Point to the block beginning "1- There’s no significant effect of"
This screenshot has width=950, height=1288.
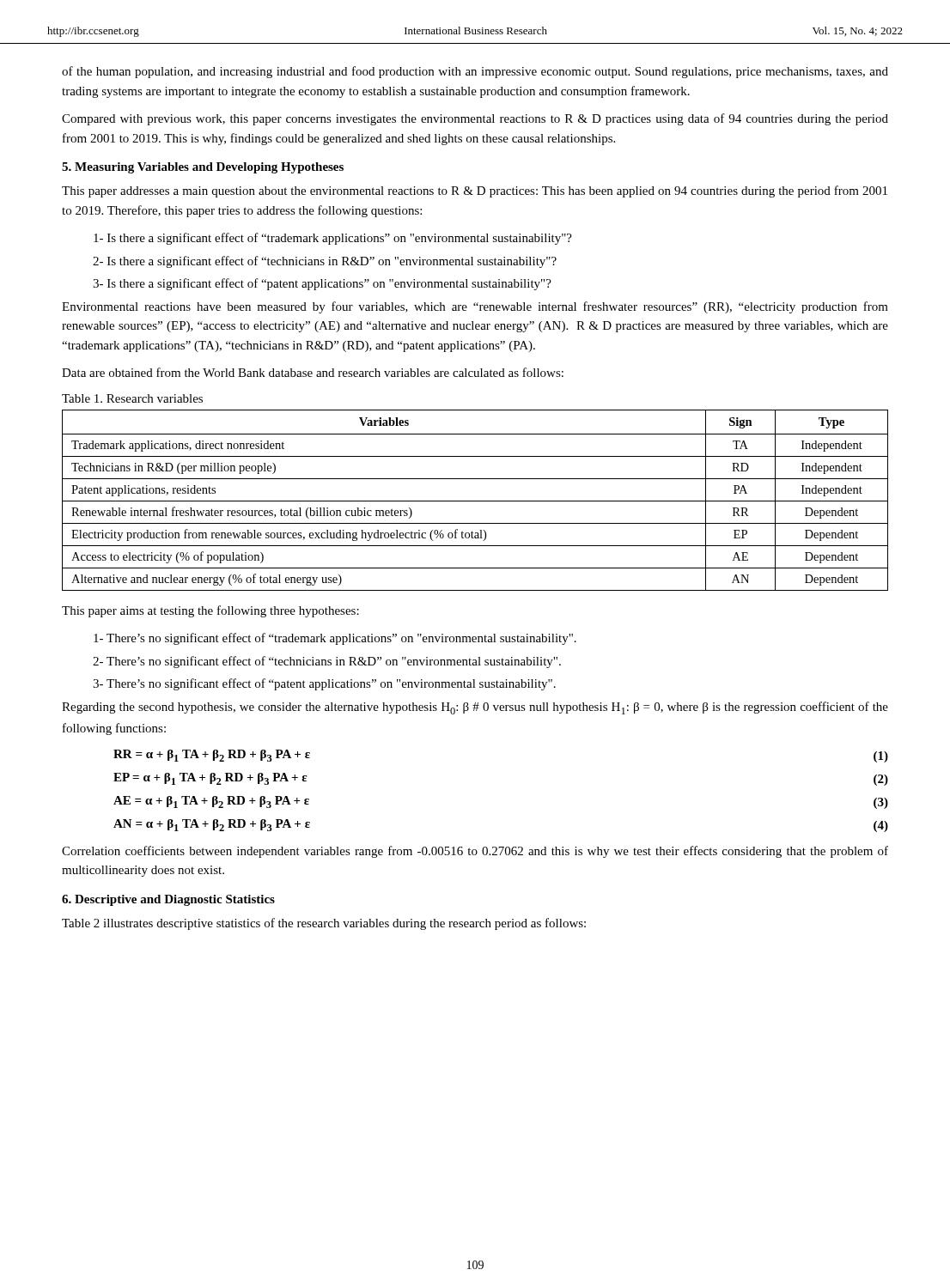(335, 638)
